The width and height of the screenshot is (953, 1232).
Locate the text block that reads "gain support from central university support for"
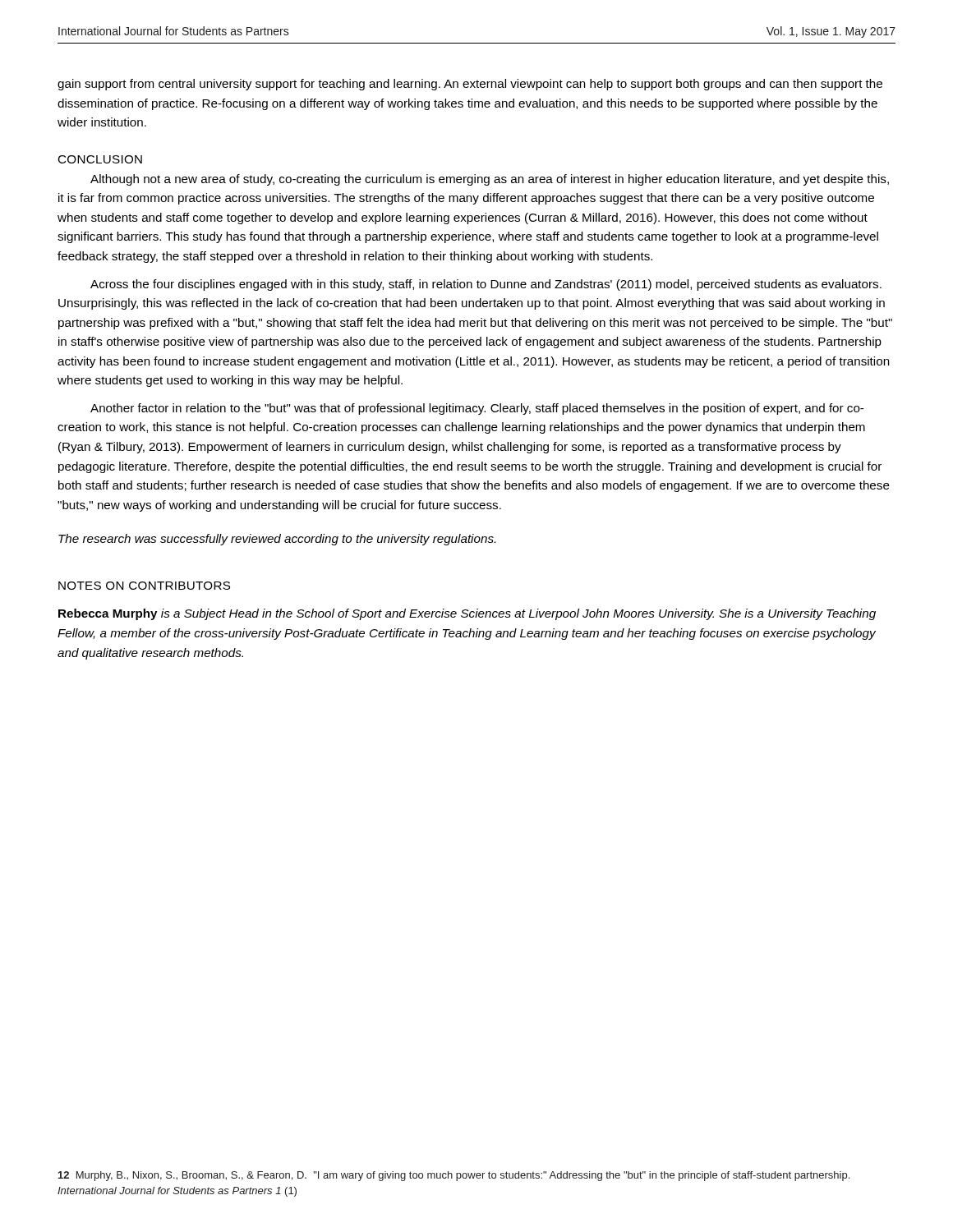(x=470, y=103)
